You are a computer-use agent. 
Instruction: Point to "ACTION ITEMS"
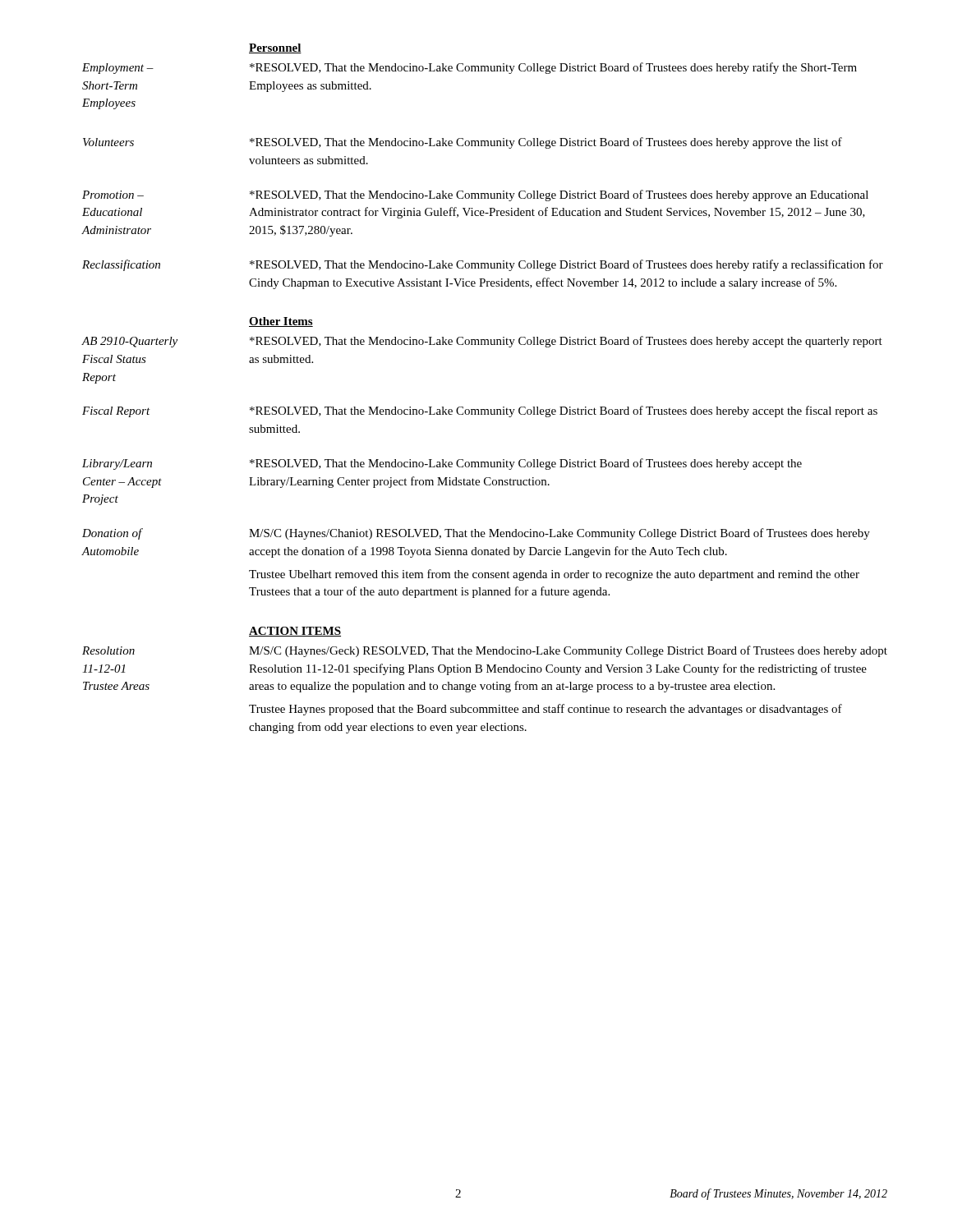click(295, 631)
